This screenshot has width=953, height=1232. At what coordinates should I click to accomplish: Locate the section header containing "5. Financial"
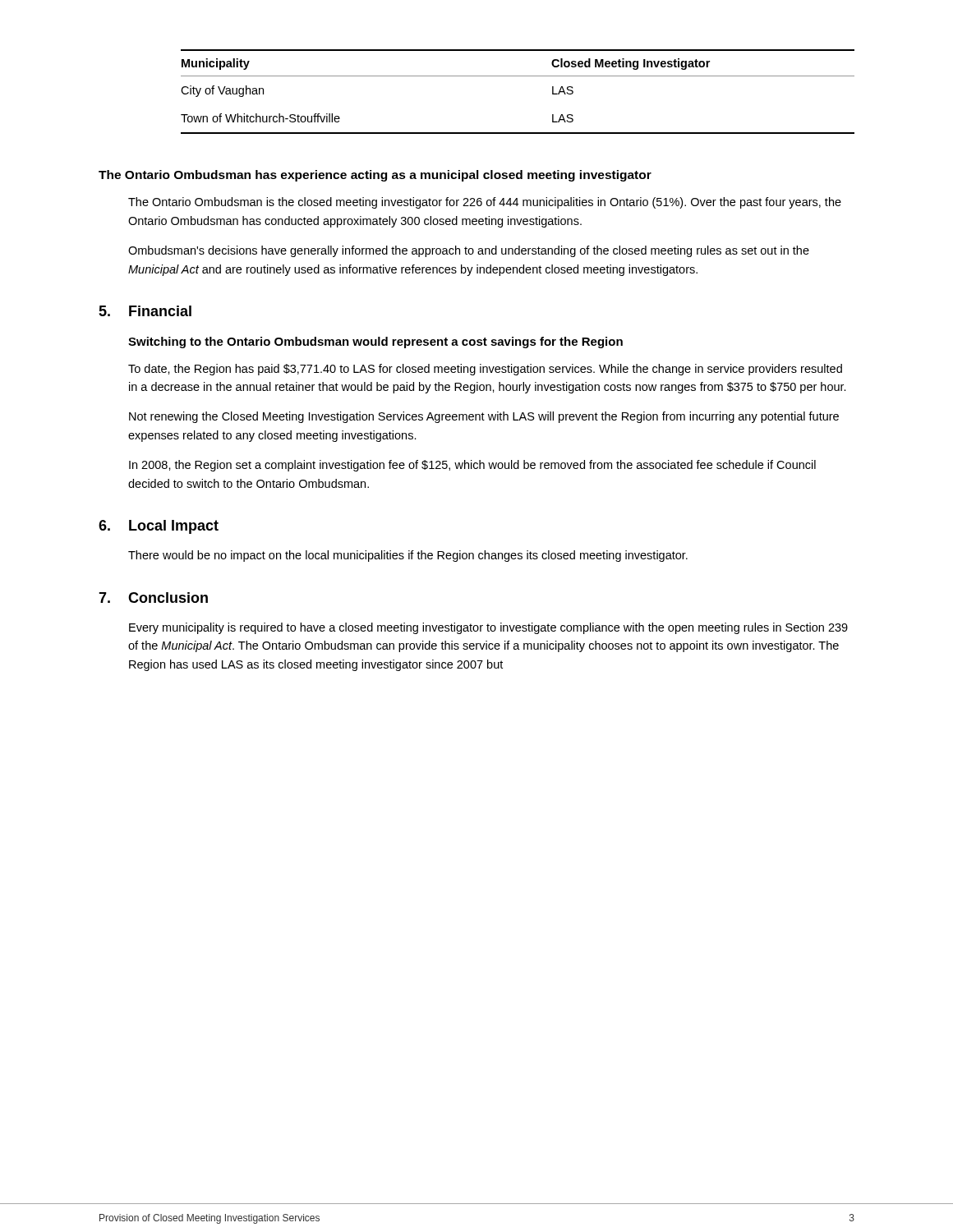pos(145,311)
